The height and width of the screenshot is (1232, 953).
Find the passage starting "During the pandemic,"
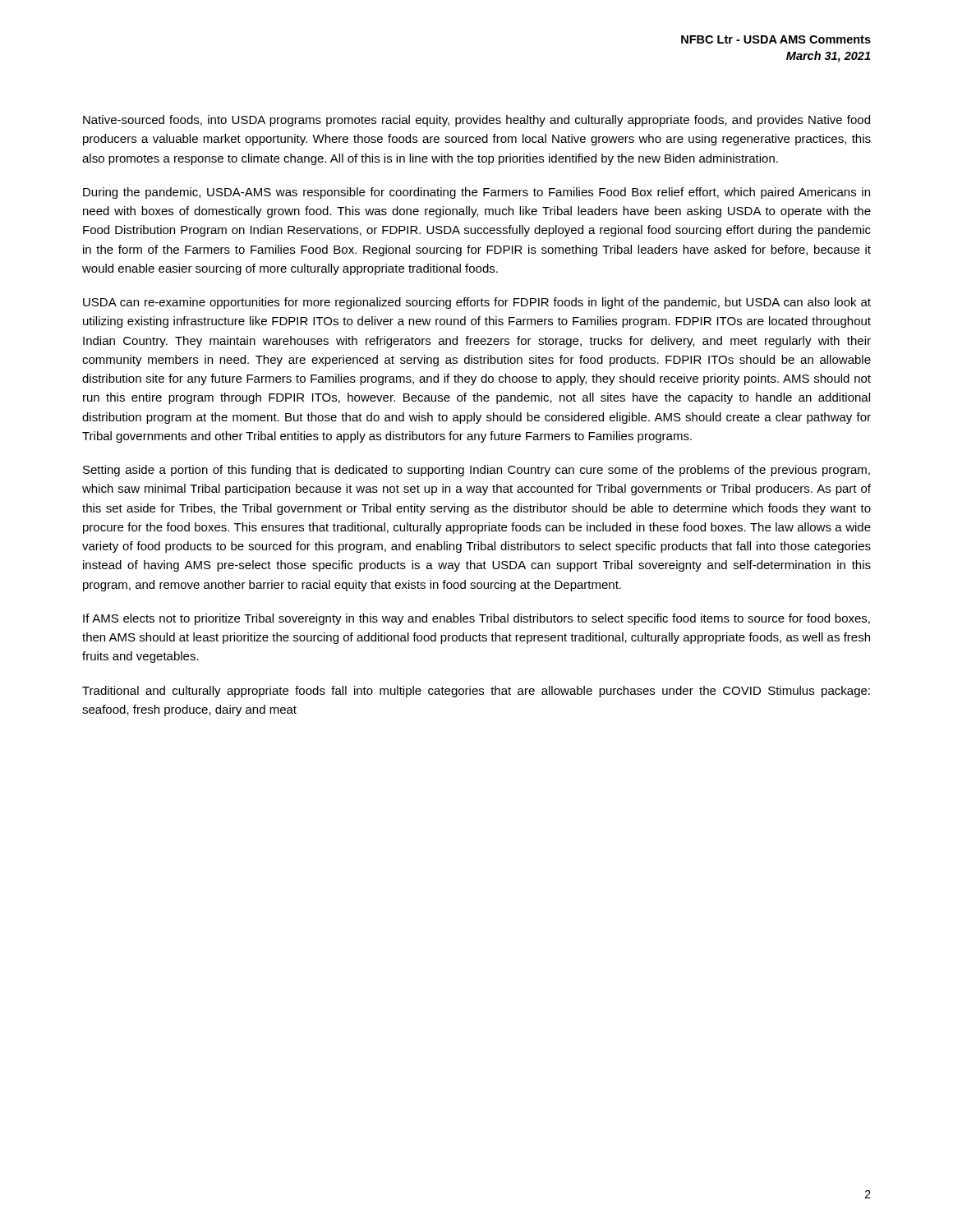tap(476, 230)
